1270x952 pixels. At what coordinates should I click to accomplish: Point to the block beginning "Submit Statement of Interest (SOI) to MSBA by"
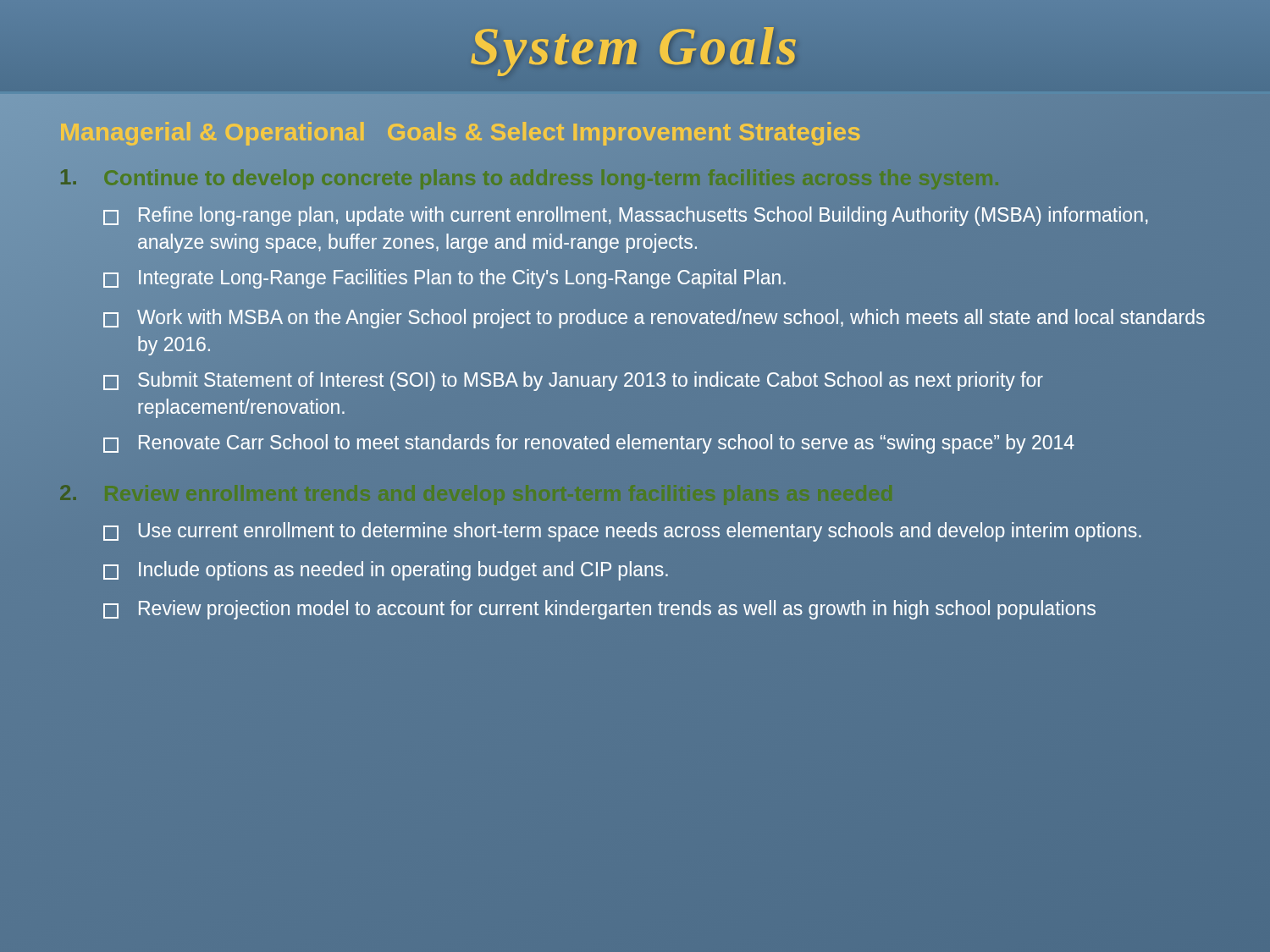[657, 394]
